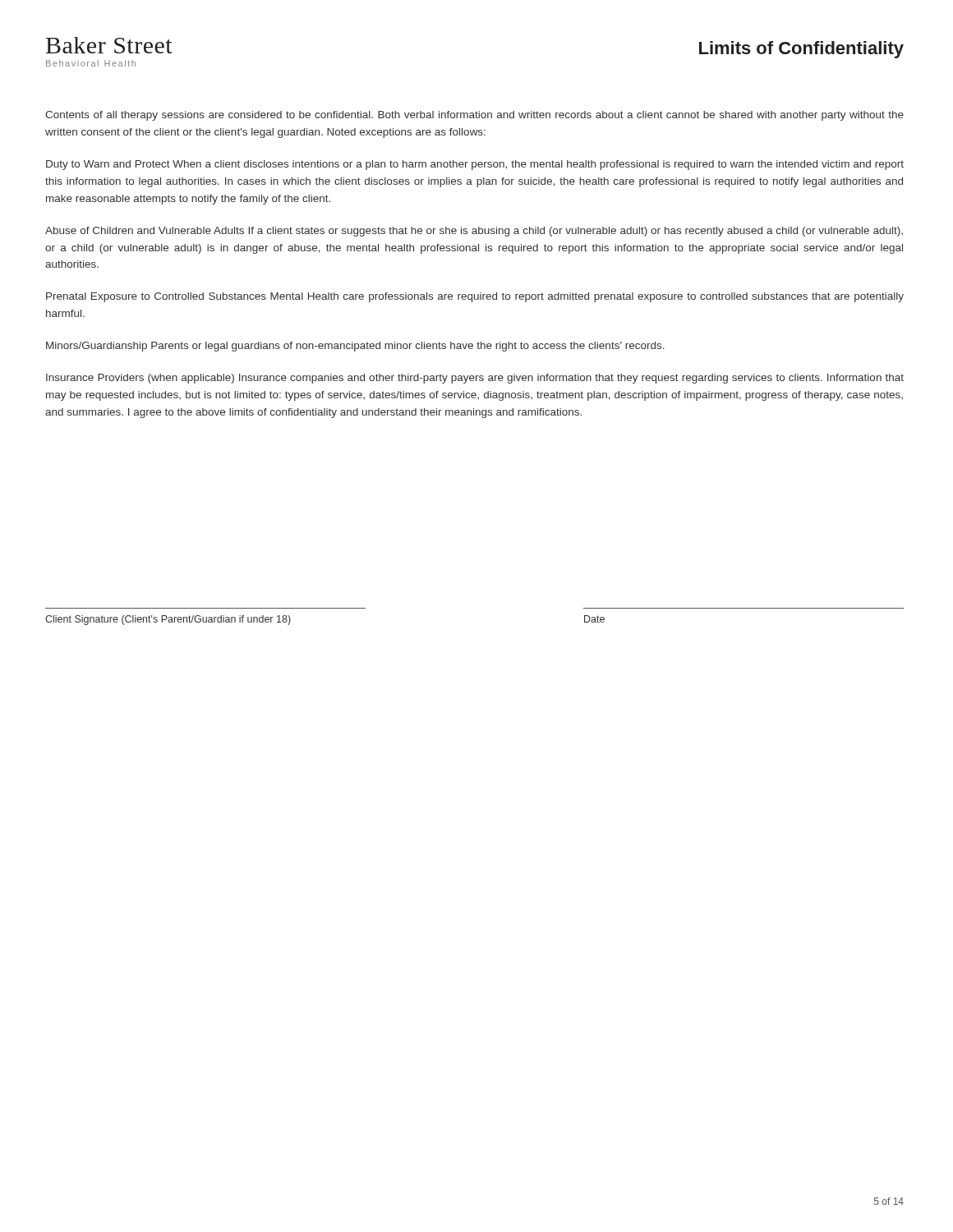The width and height of the screenshot is (953, 1232).
Task: Find the title with the text "Limits of Confidentiality"
Action: click(x=801, y=48)
